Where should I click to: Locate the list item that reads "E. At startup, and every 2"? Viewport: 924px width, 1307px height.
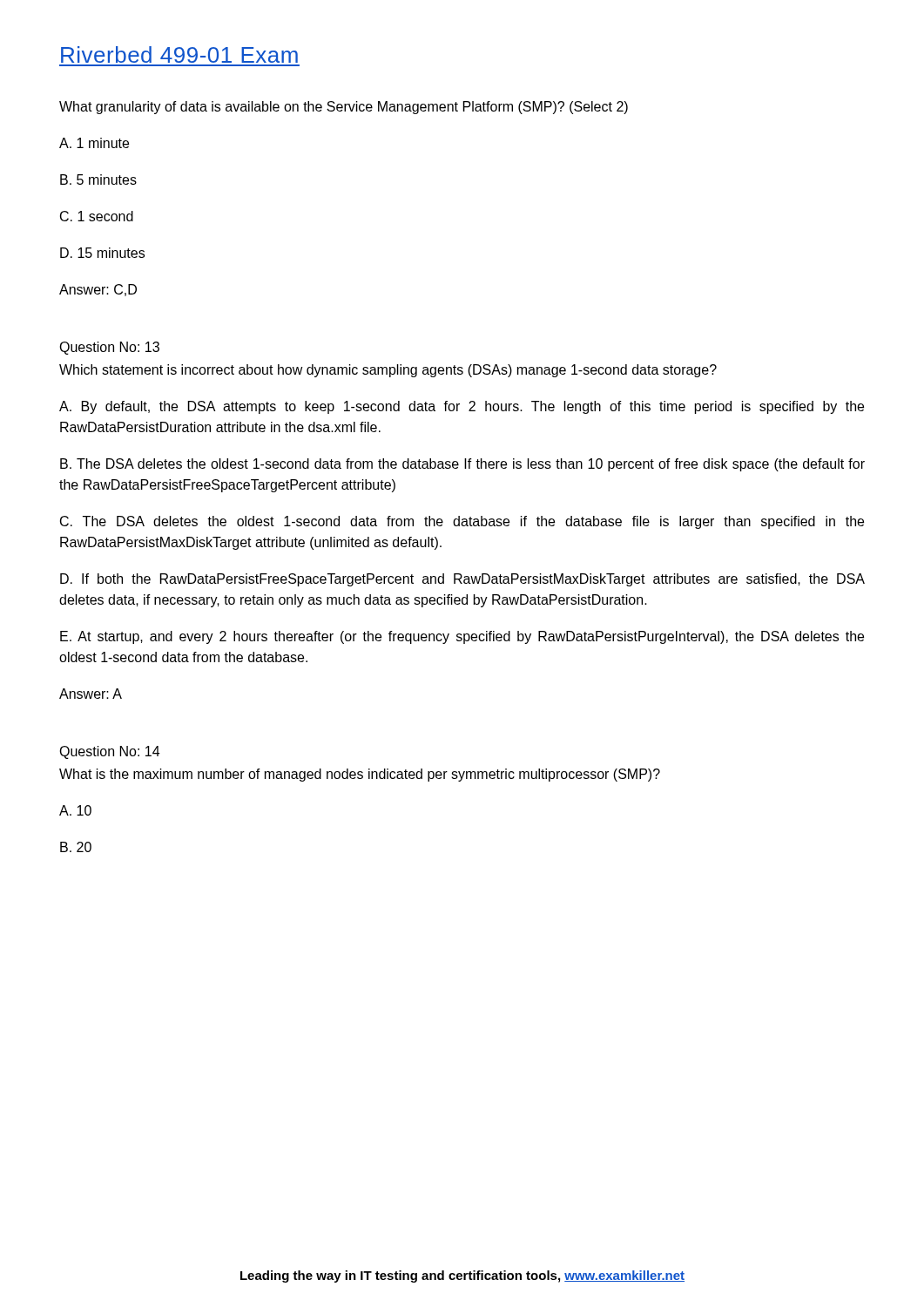[462, 647]
